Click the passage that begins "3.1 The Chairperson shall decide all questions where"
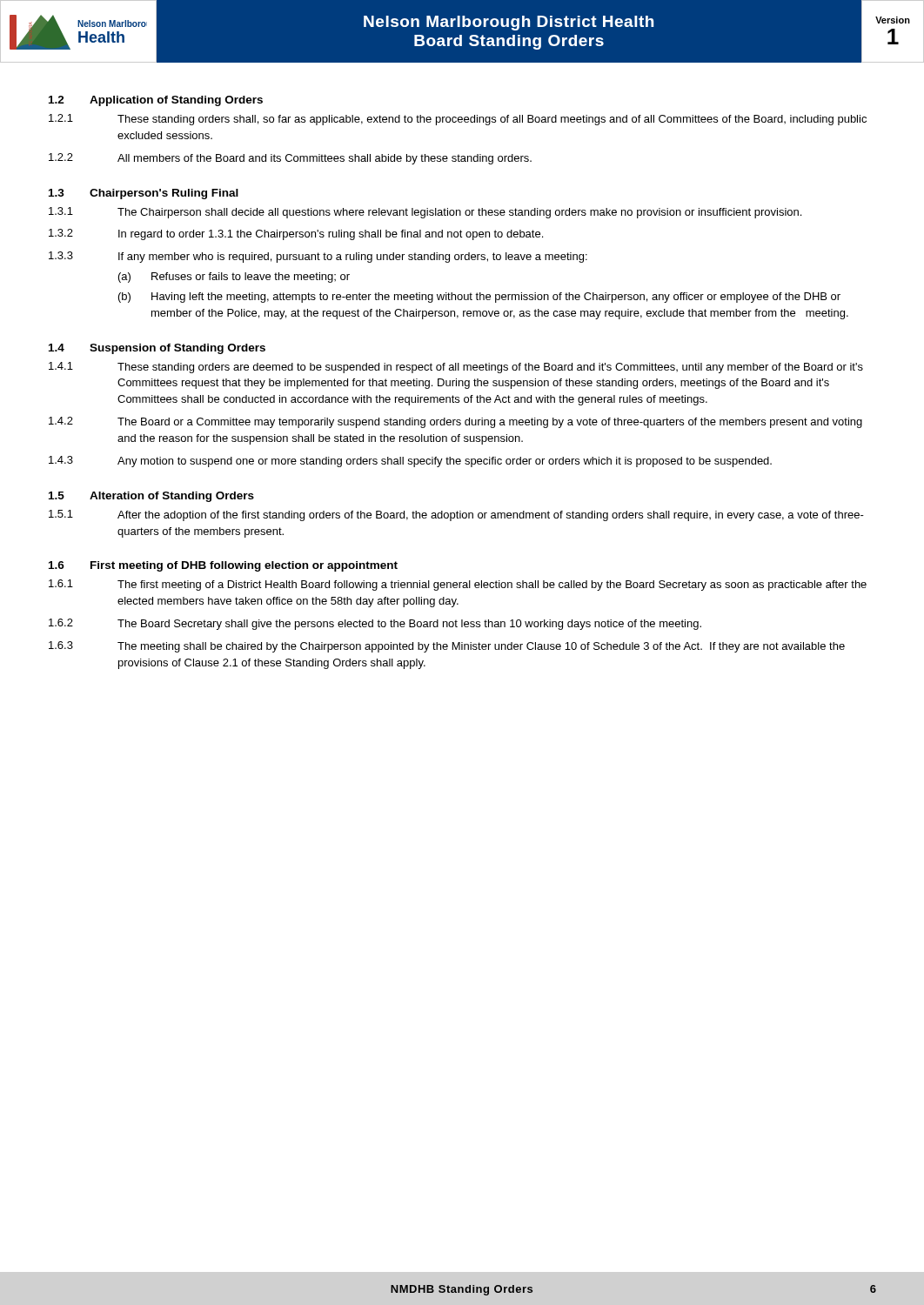Viewport: 924px width, 1305px height. click(462, 212)
